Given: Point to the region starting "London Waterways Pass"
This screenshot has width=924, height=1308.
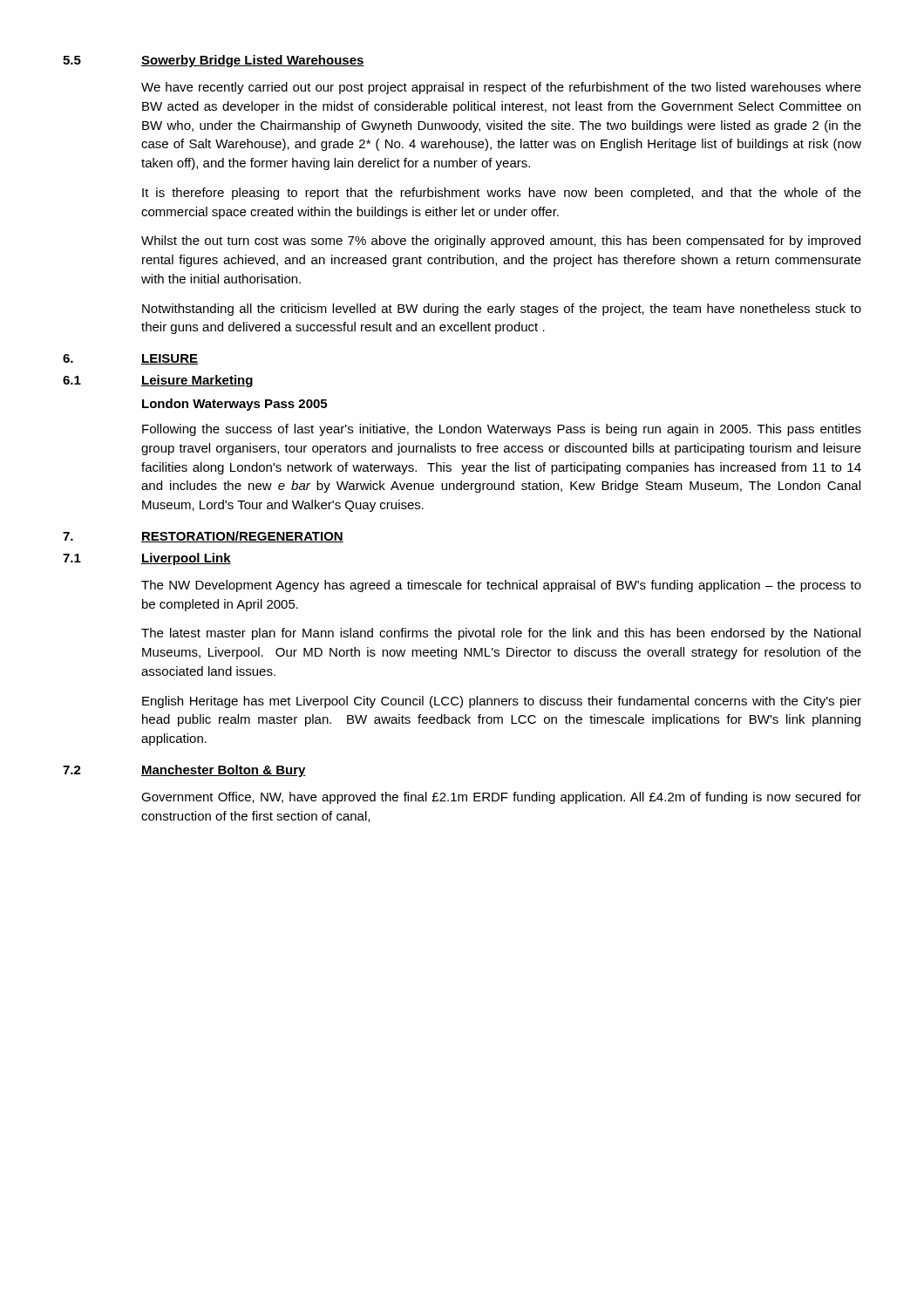Looking at the screenshot, I should coord(234,403).
